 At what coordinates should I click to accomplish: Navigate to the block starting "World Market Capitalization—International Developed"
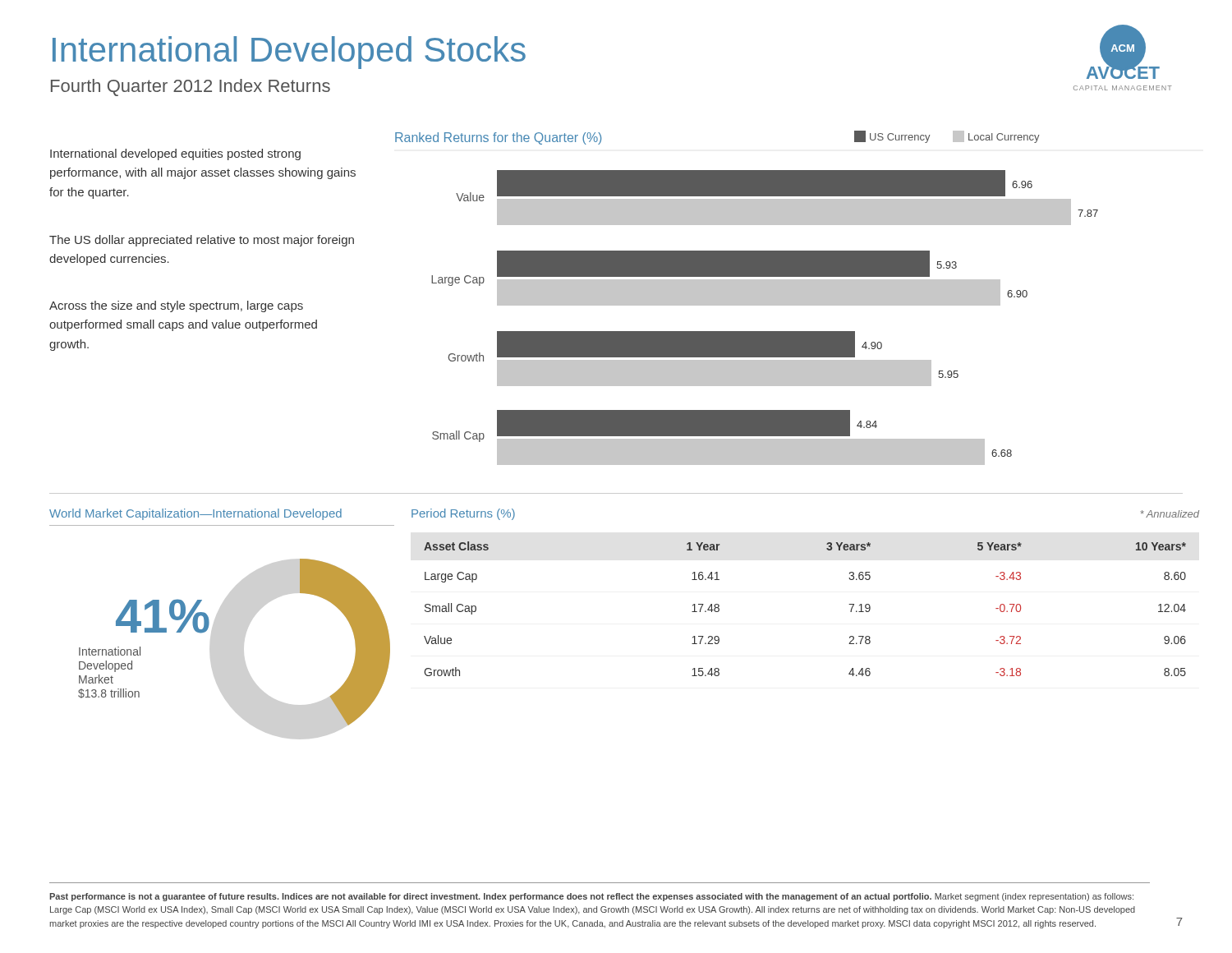click(x=222, y=516)
